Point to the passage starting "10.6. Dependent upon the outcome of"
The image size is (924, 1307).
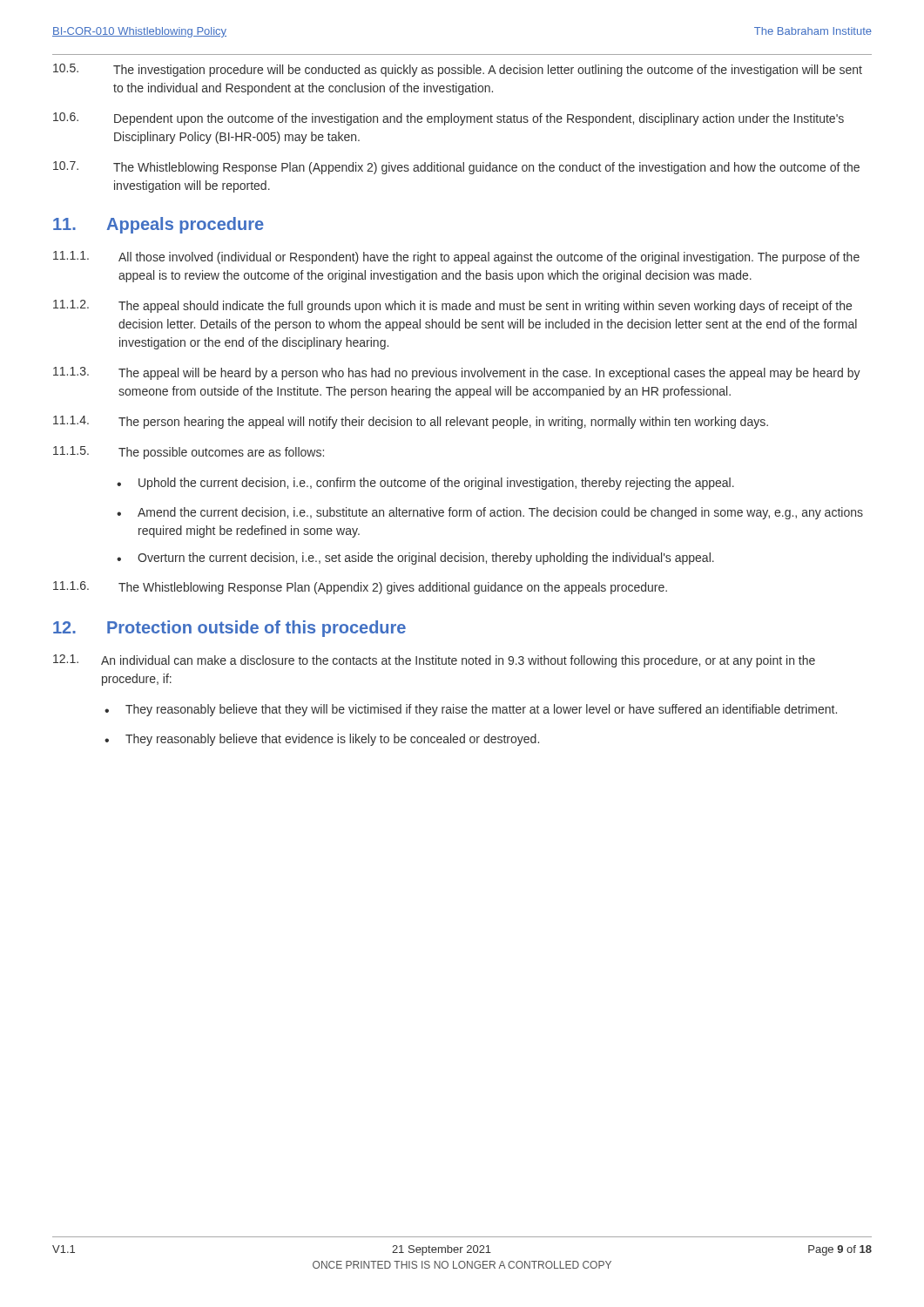coord(462,128)
